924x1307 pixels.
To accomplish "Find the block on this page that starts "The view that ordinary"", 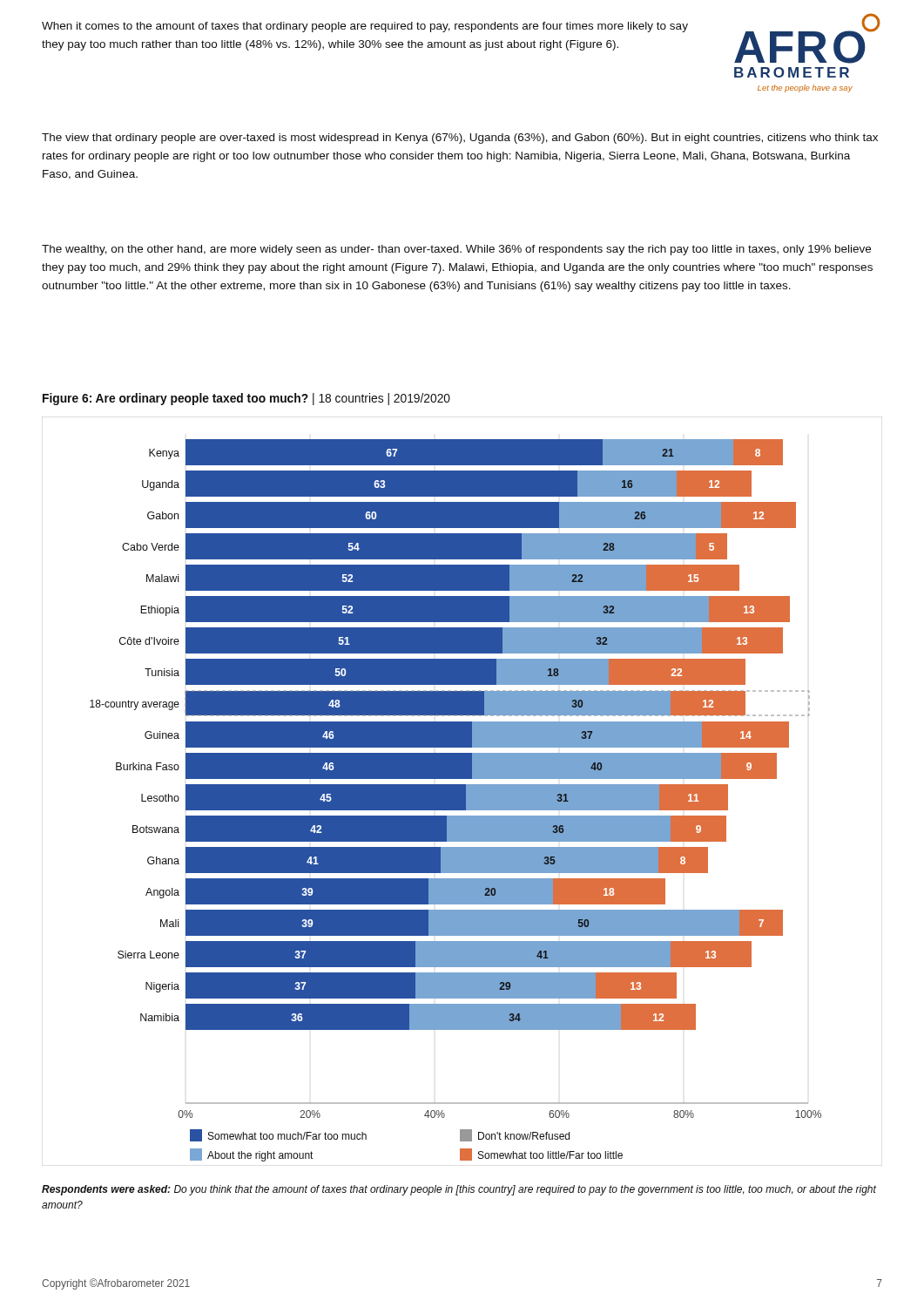I will (x=460, y=155).
